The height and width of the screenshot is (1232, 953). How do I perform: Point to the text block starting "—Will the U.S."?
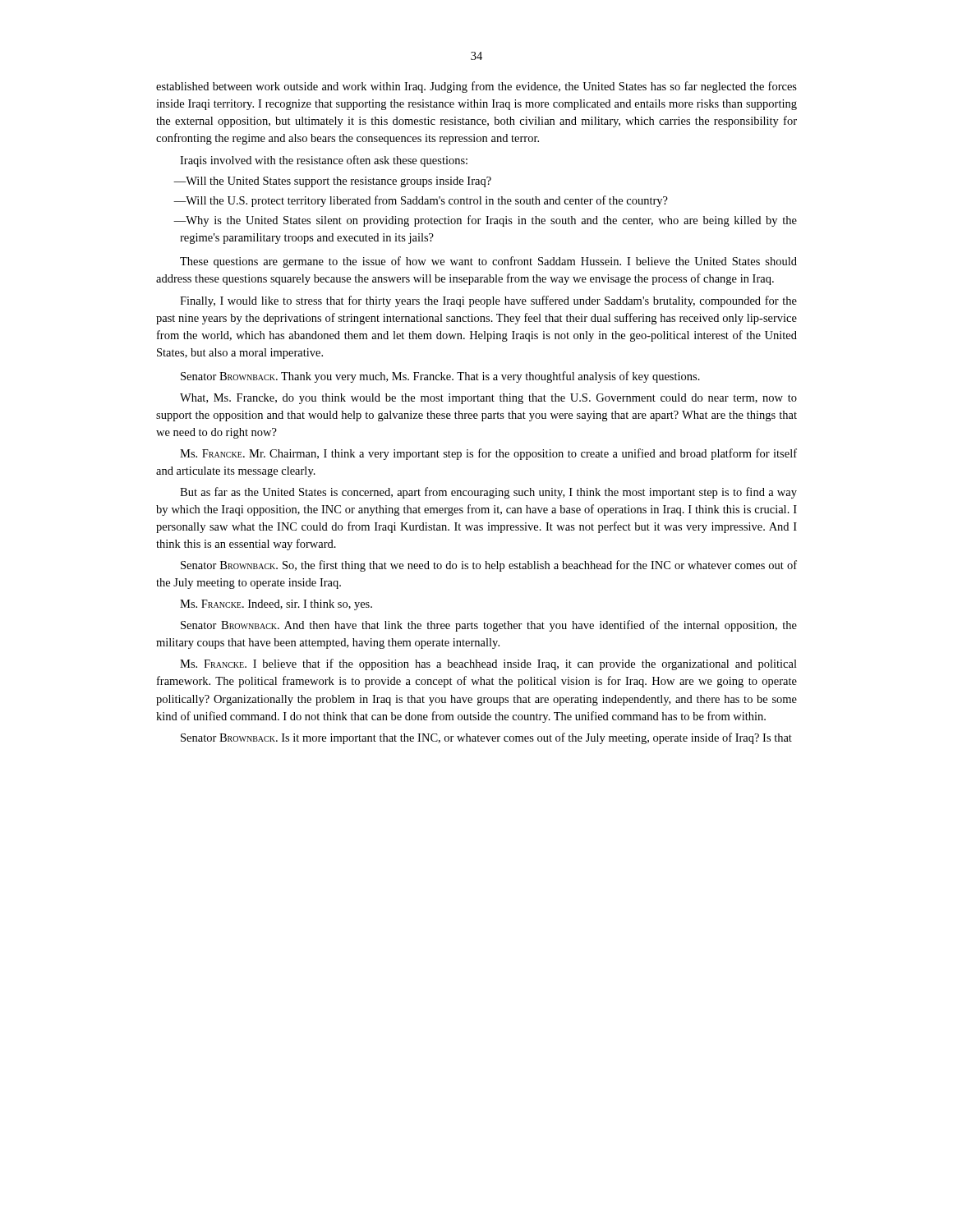coord(476,201)
